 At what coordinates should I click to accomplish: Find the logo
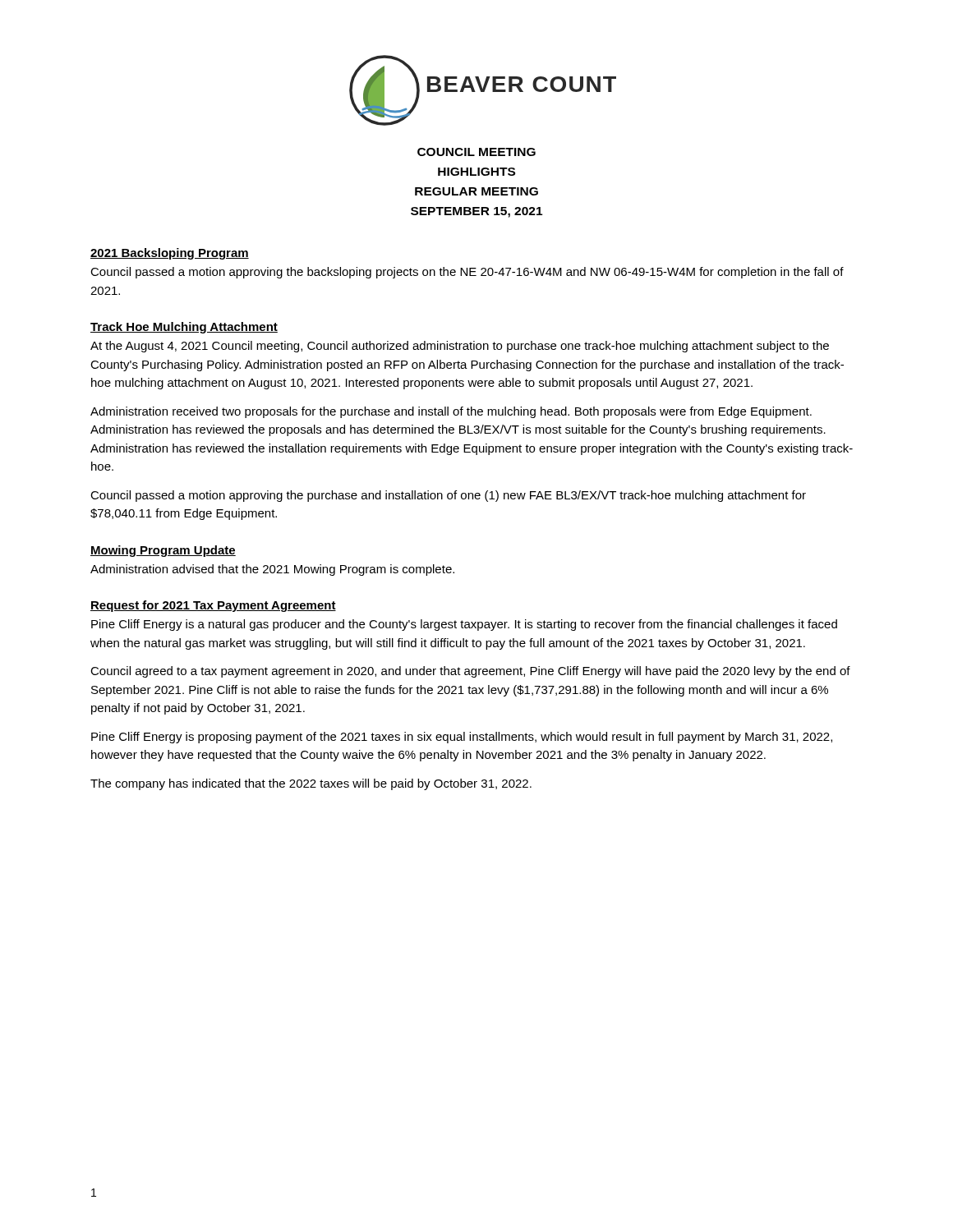476,88
